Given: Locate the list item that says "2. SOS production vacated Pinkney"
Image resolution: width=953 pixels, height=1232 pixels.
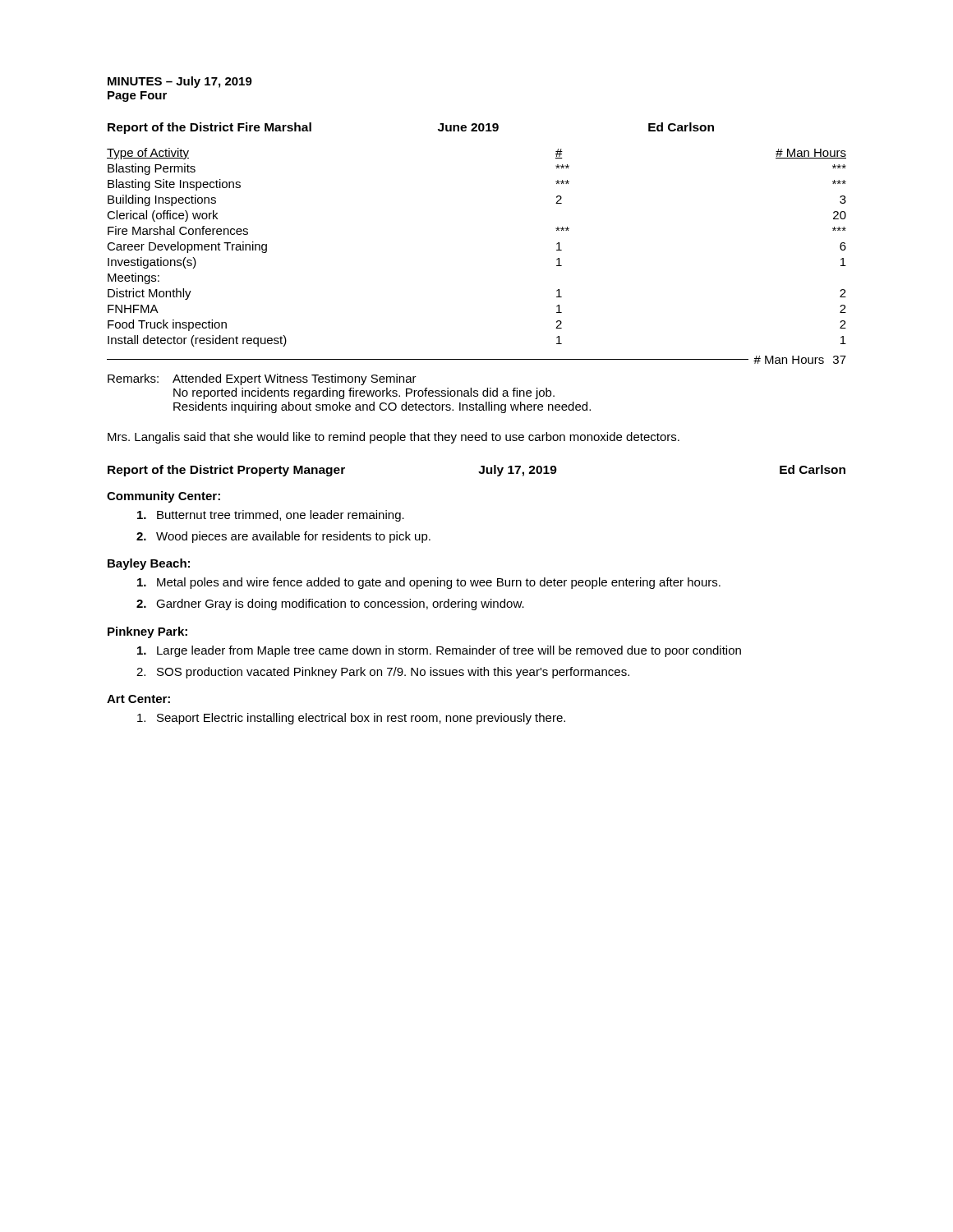Looking at the screenshot, I should [x=491, y=671].
